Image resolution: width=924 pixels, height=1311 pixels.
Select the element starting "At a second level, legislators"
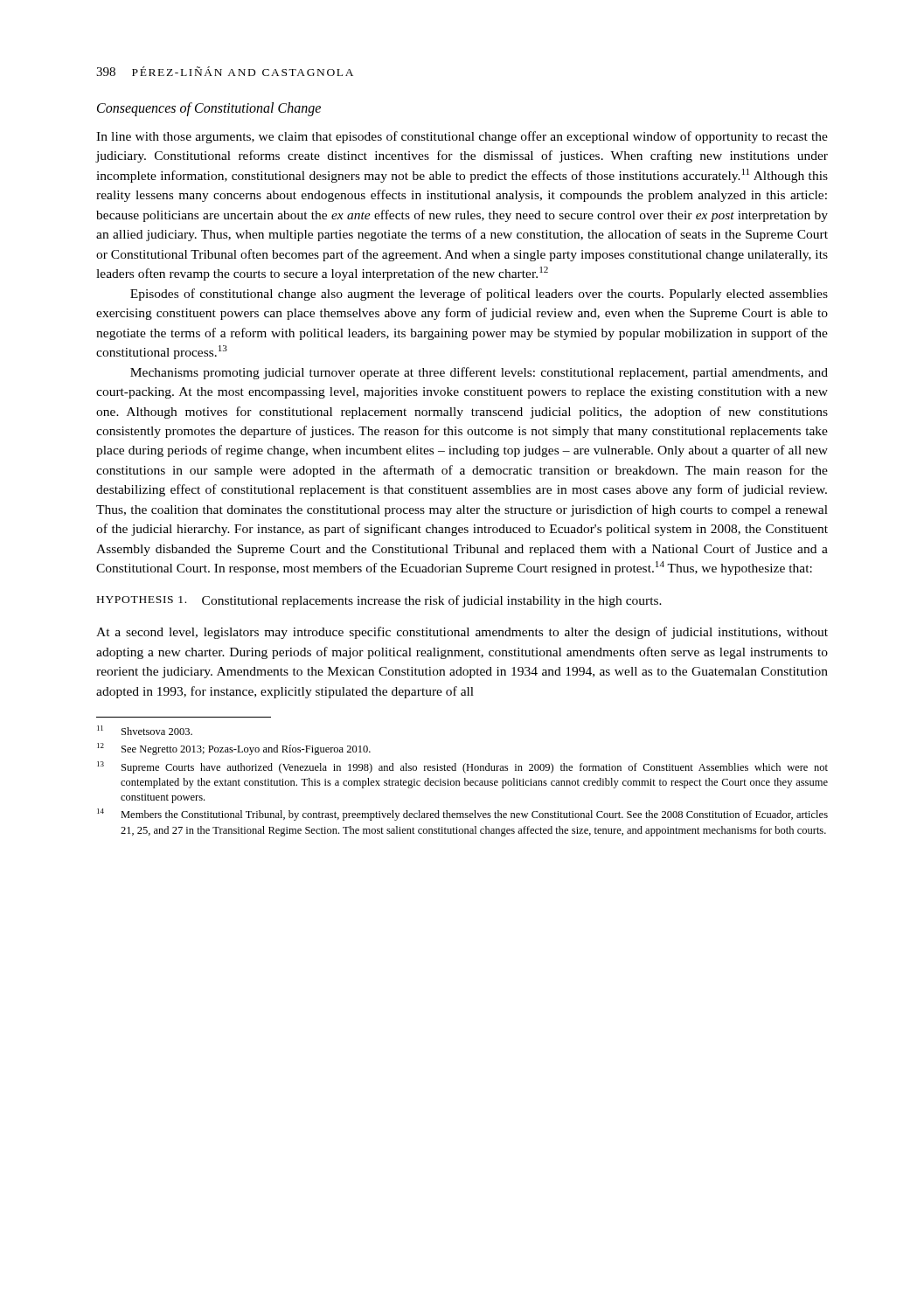coord(462,662)
